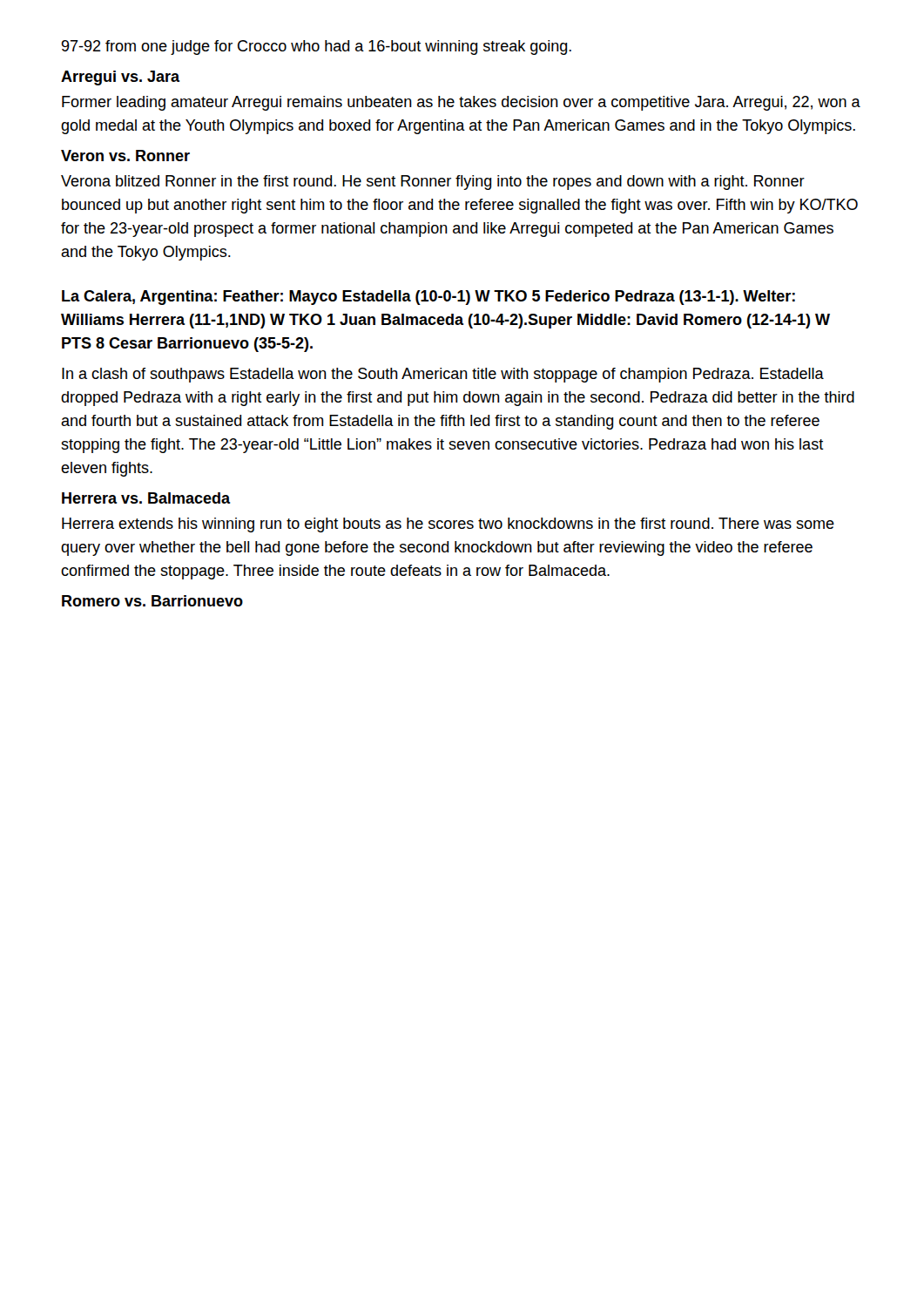Image resolution: width=924 pixels, height=1307 pixels.
Task: Select the text block that says "97-92 from one judge for Crocco who had"
Action: (317, 46)
